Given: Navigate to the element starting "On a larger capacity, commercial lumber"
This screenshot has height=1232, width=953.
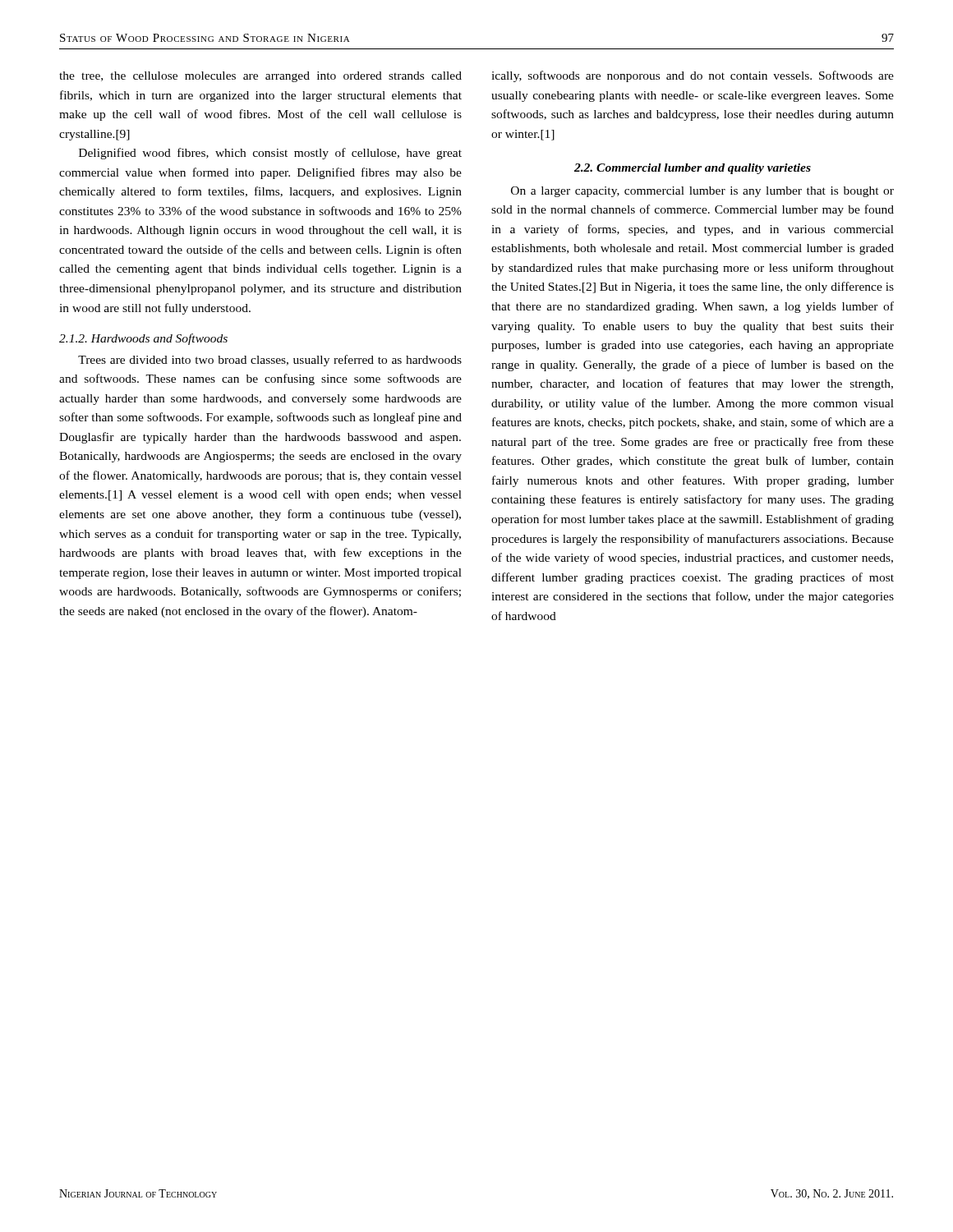Looking at the screenshot, I should click(693, 403).
